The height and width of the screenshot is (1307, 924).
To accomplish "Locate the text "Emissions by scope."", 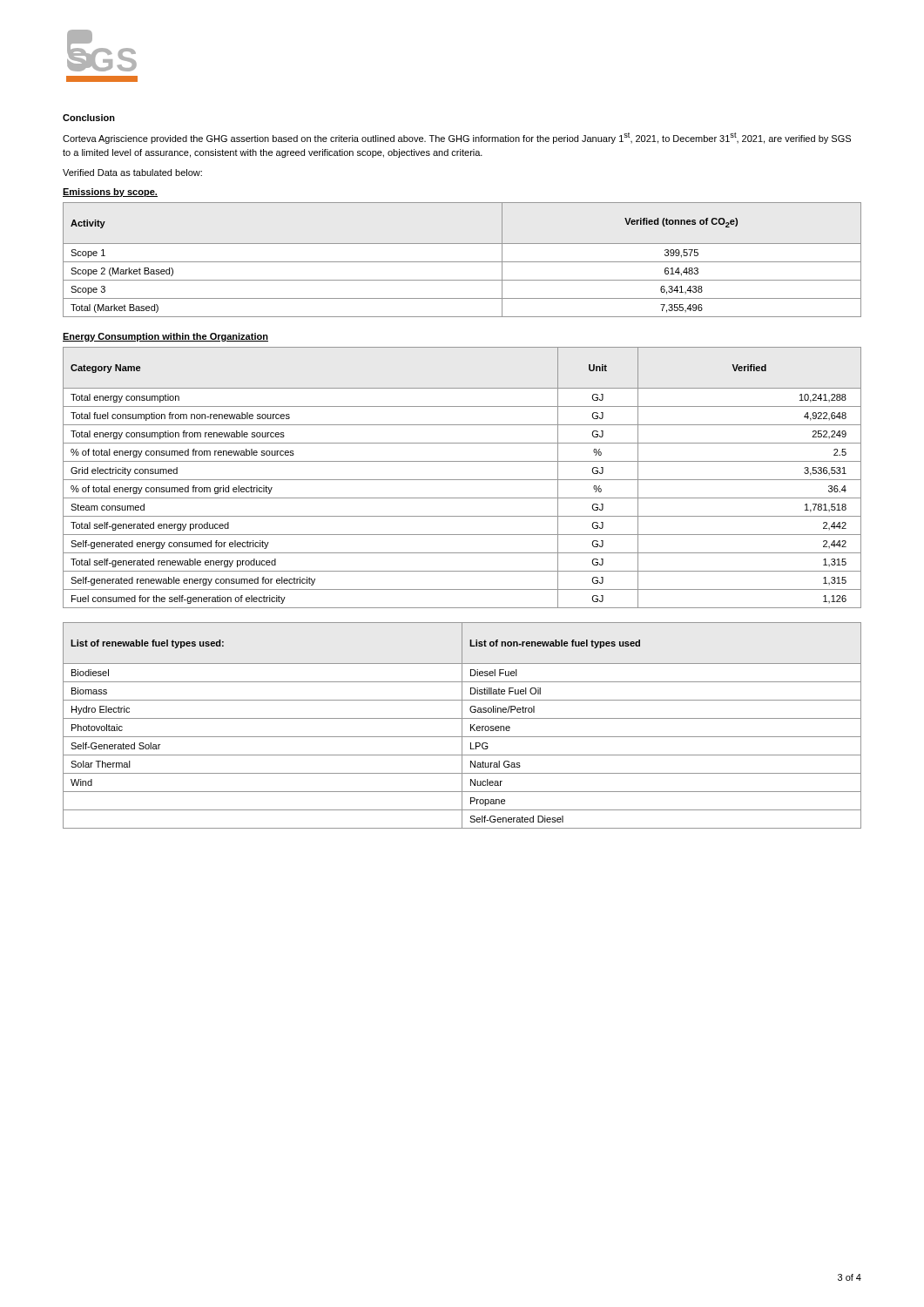I will coord(110,191).
